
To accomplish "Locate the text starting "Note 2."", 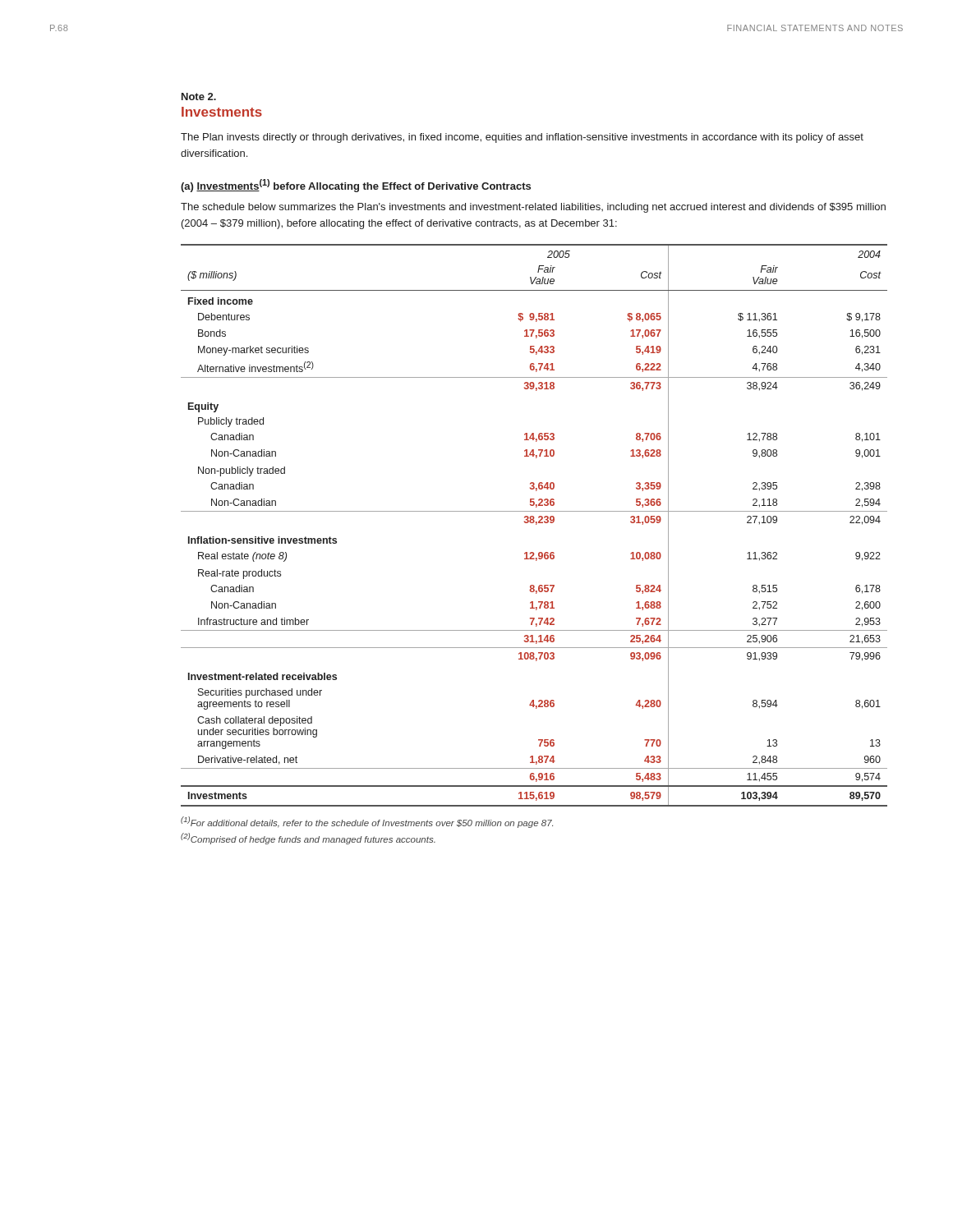I will [x=199, y=96].
